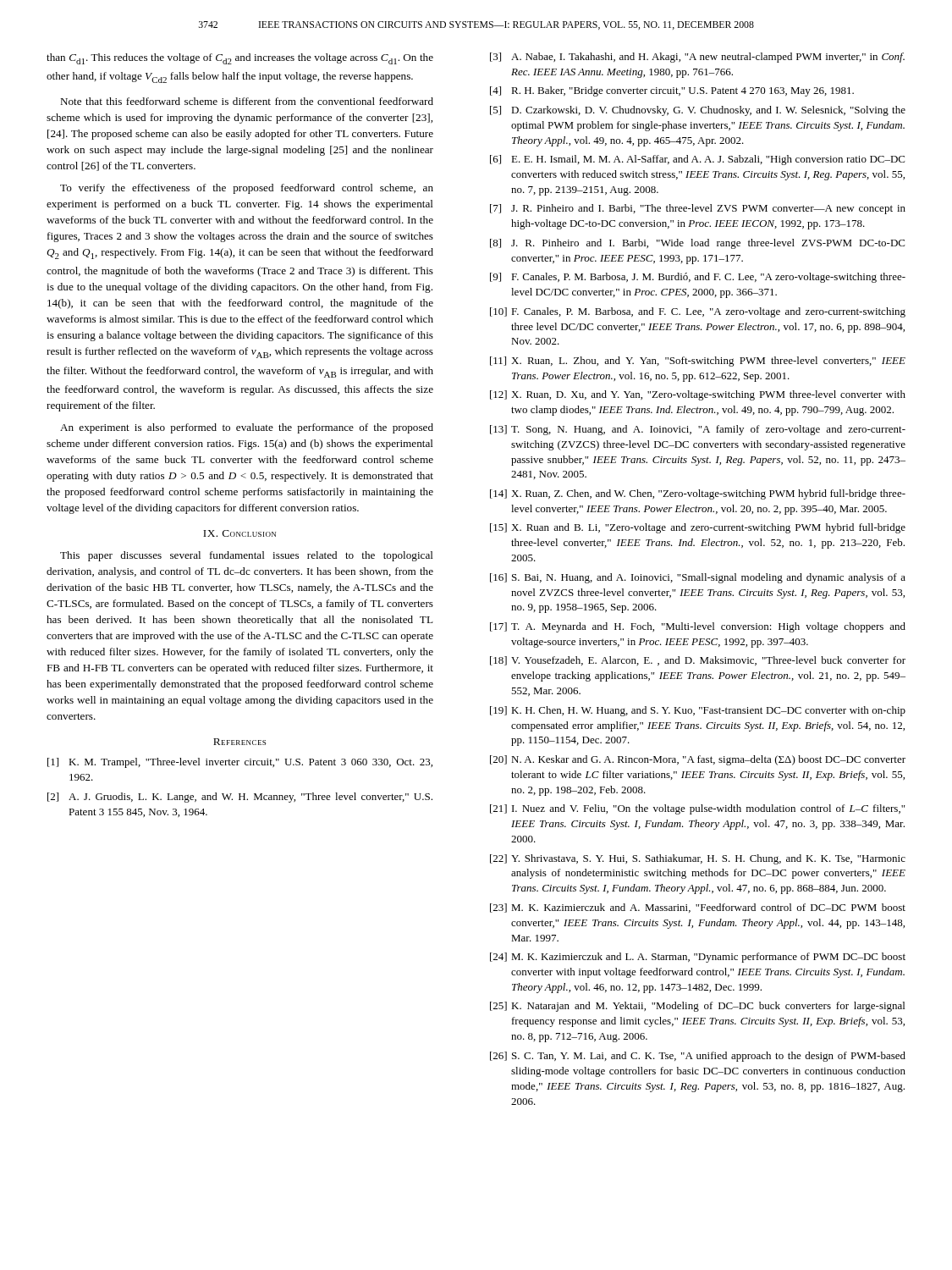Point to the region starting "An experiment is also"
Screen dimensions: 1270x952
(240, 468)
